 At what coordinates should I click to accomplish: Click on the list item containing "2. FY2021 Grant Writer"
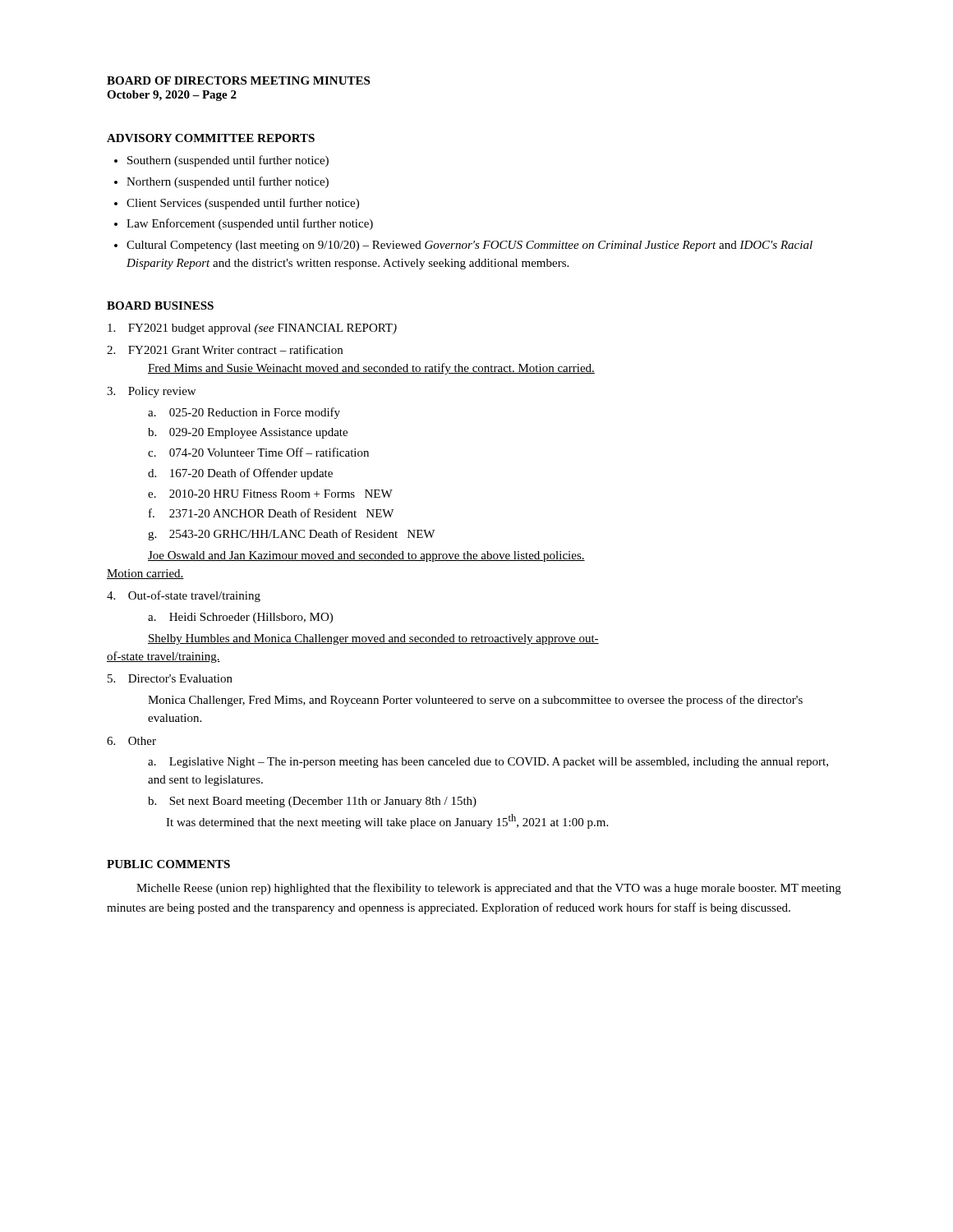pos(476,360)
